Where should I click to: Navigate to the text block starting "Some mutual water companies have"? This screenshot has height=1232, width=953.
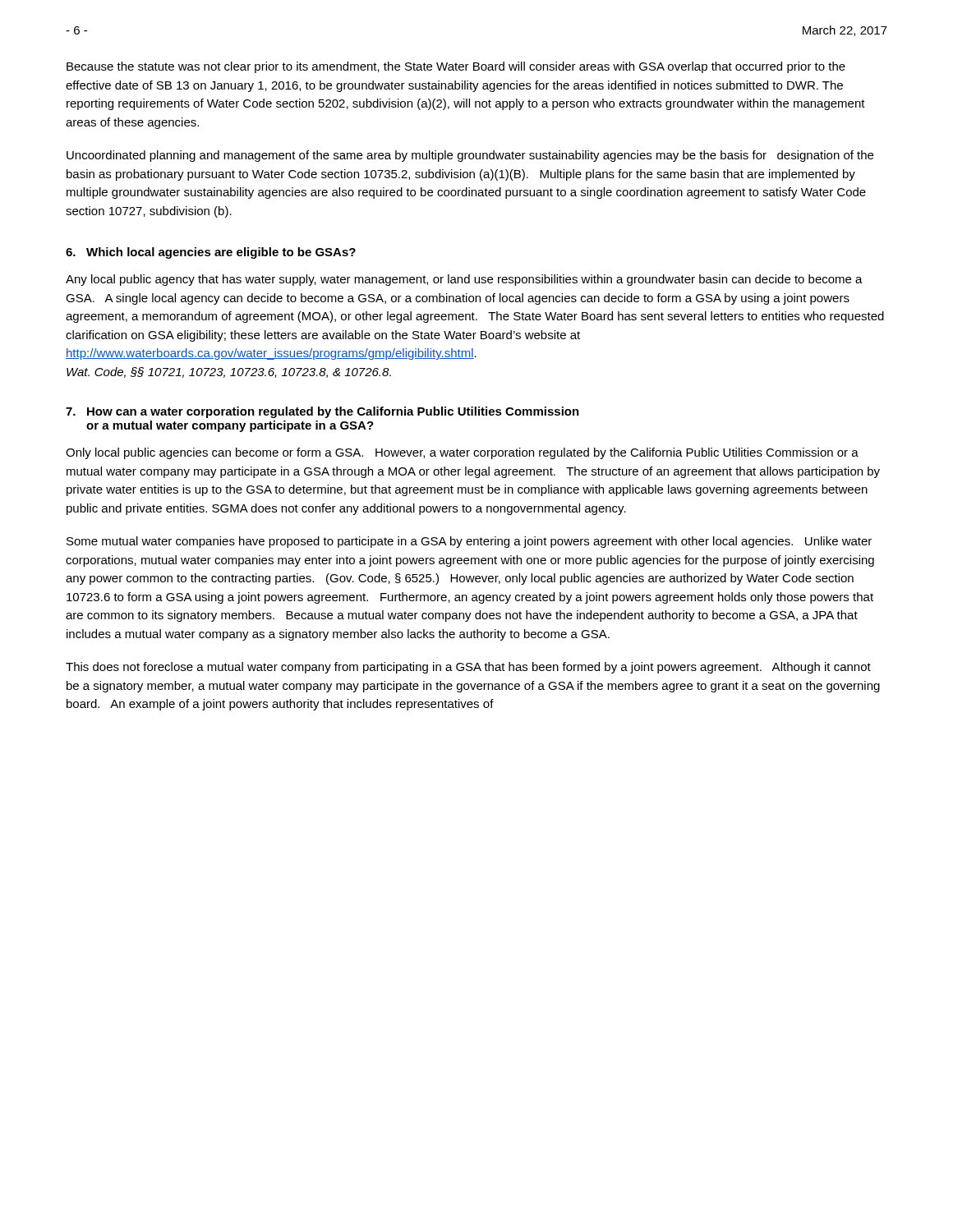tap(470, 587)
